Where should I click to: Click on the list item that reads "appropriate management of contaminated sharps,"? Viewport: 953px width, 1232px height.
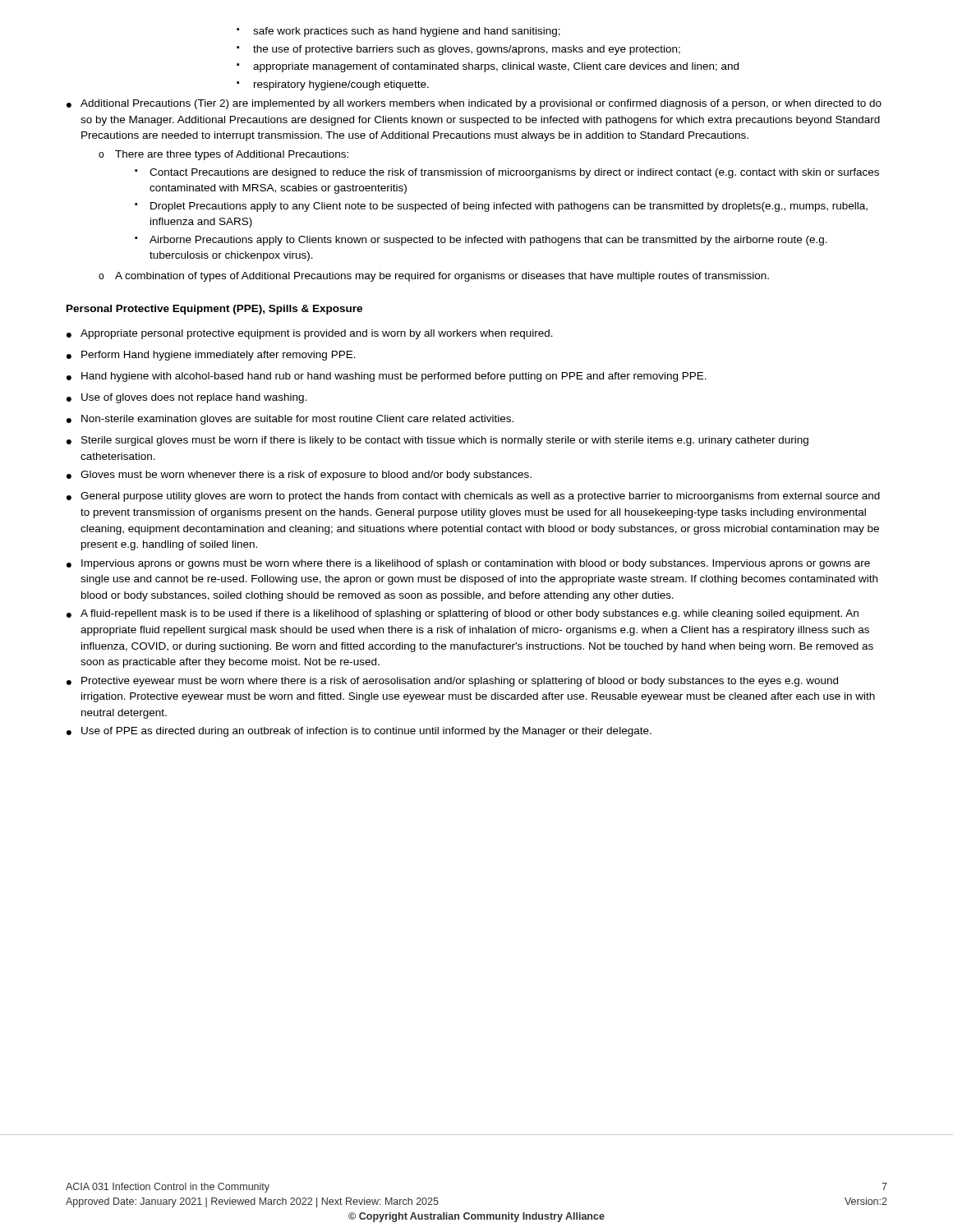pyautogui.click(x=559, y=66)
